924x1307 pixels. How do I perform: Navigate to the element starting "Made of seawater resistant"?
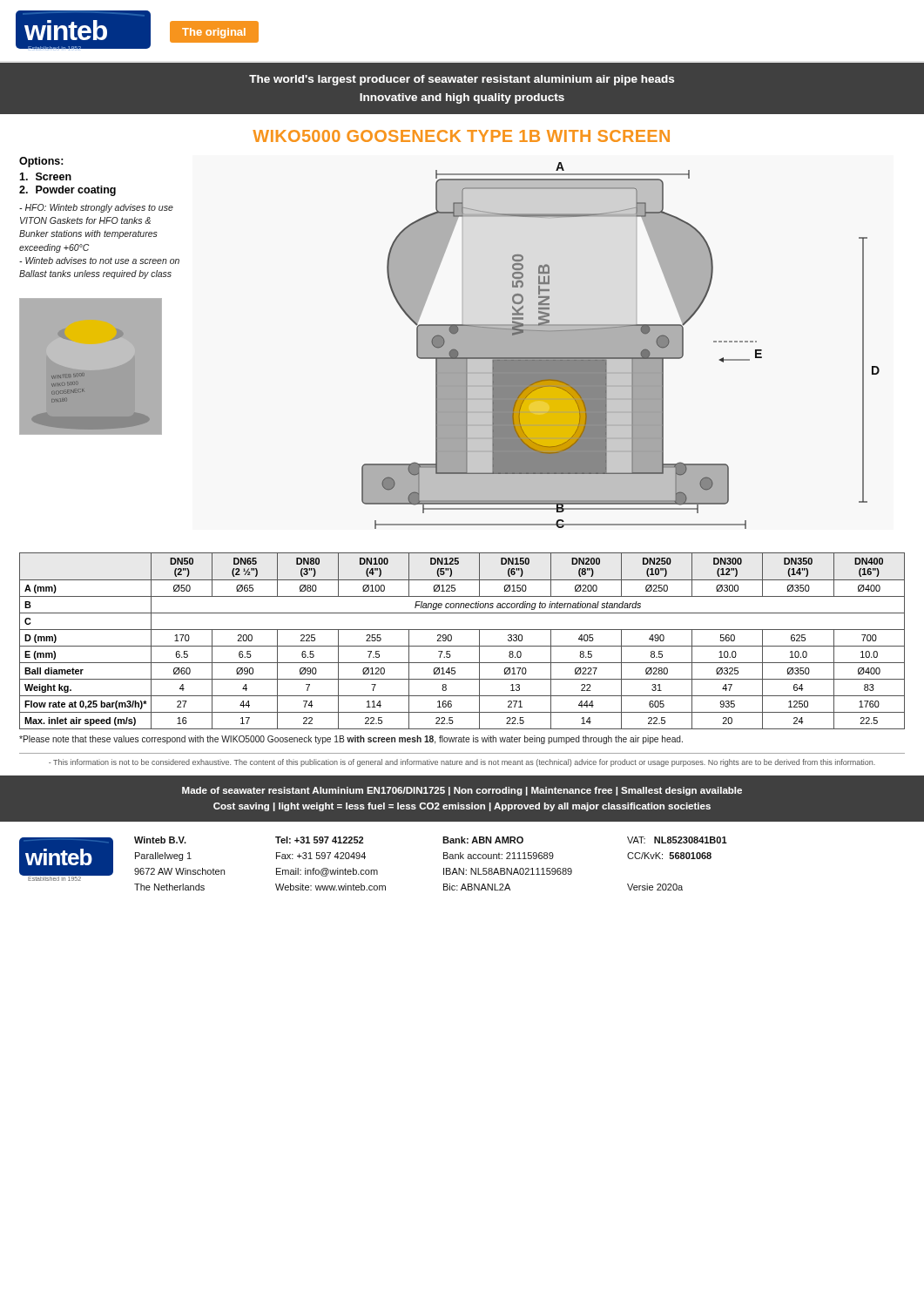click(x=462, y=798)
